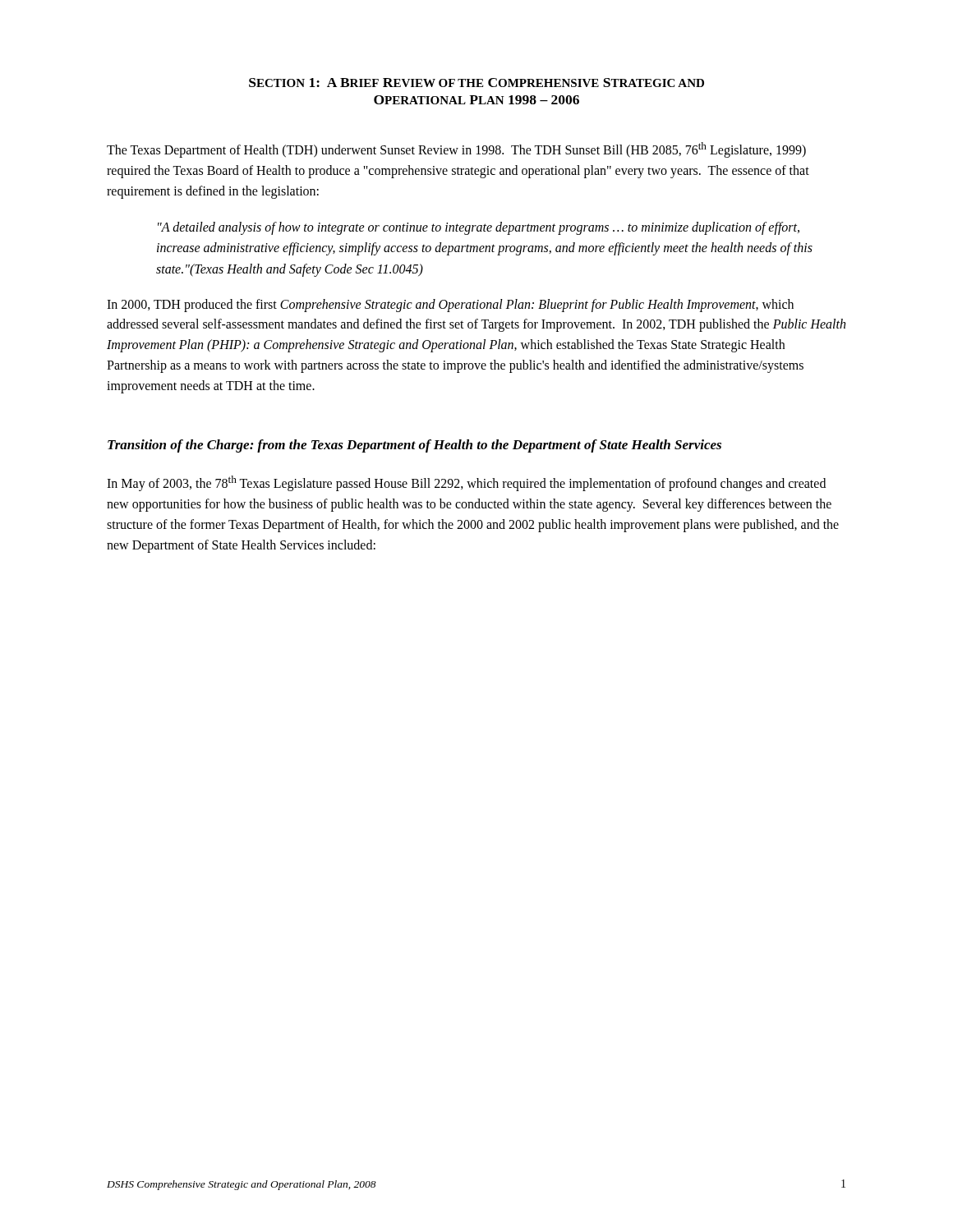
Task: Find the text block with the text "The Texas Department"
Action: tap(458, 169)
